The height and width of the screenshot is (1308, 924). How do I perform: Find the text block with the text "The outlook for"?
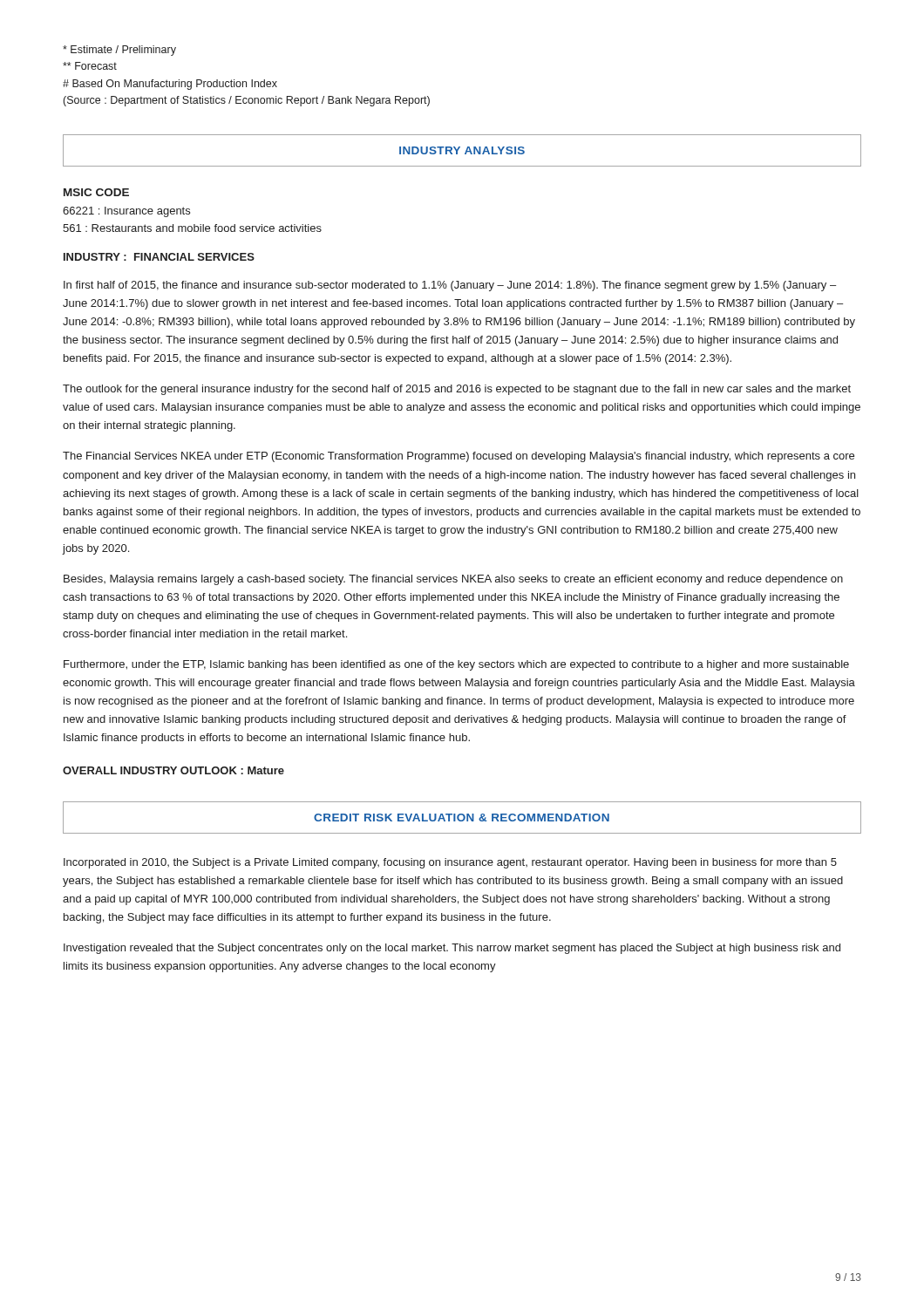click(462, 407)
